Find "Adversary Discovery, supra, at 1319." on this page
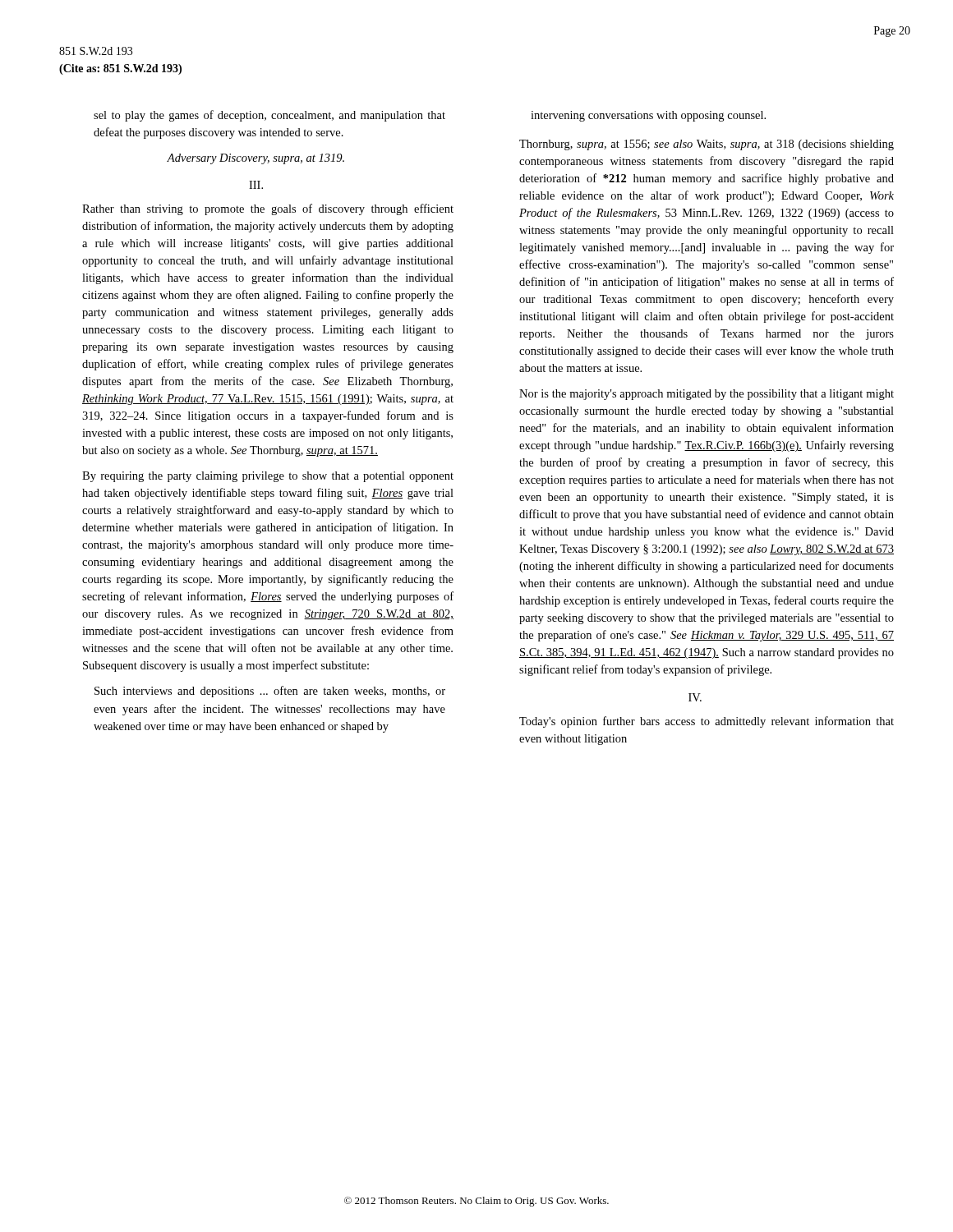 [256, 158]
